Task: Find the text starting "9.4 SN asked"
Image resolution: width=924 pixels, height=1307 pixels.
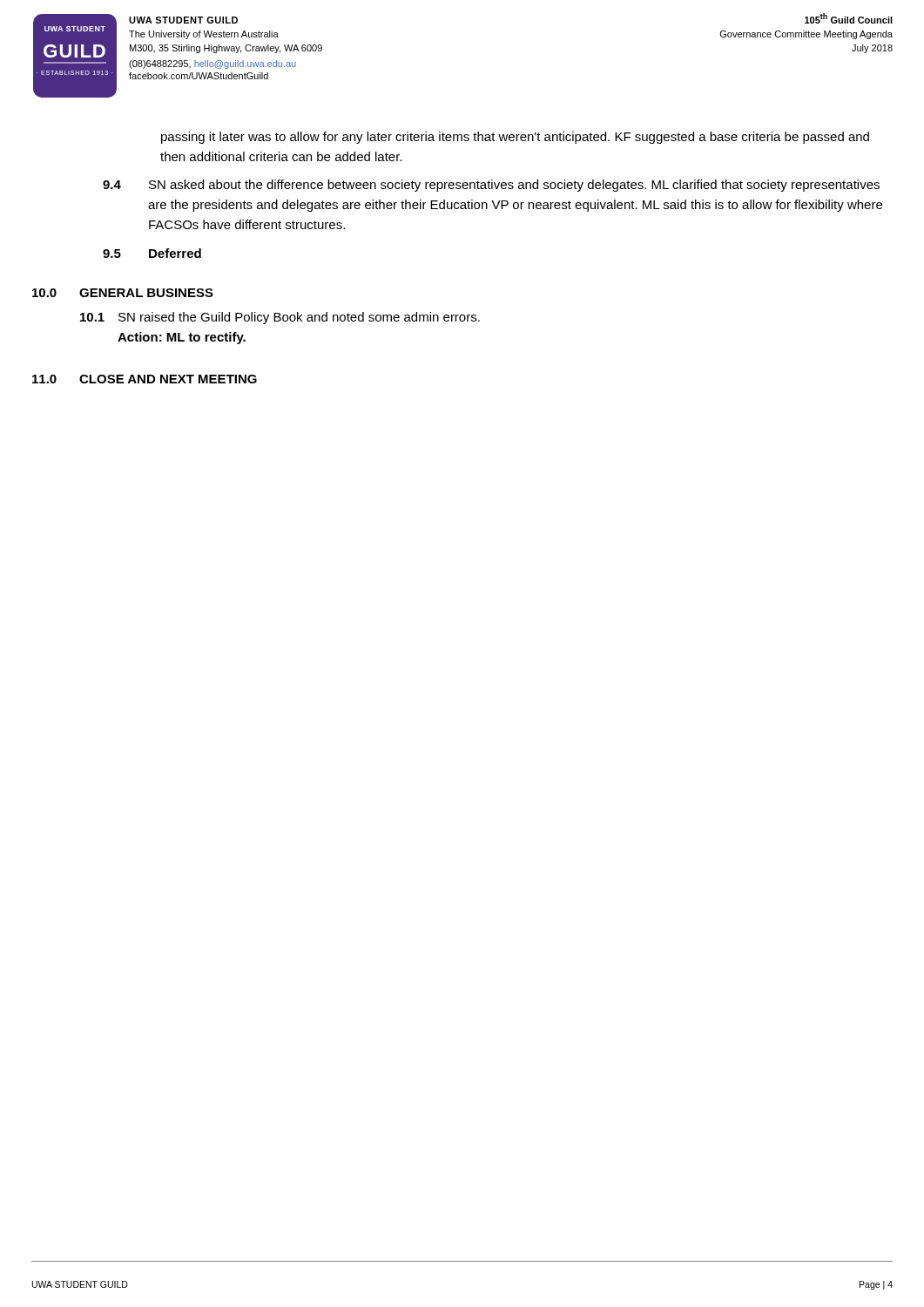Action: [462, 204]
